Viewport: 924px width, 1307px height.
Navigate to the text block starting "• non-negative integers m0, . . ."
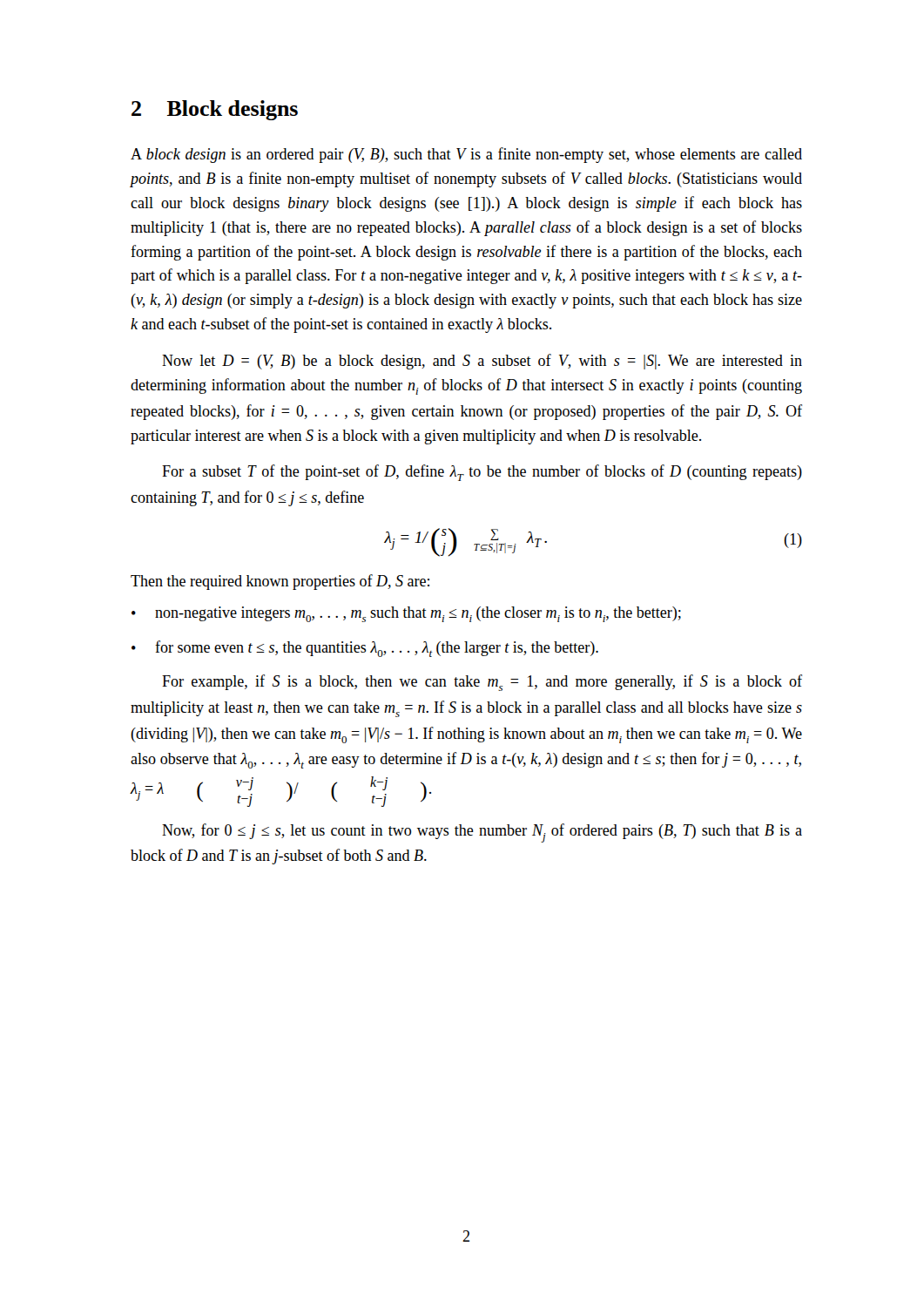pyautogui.click(x=466, y=614)
